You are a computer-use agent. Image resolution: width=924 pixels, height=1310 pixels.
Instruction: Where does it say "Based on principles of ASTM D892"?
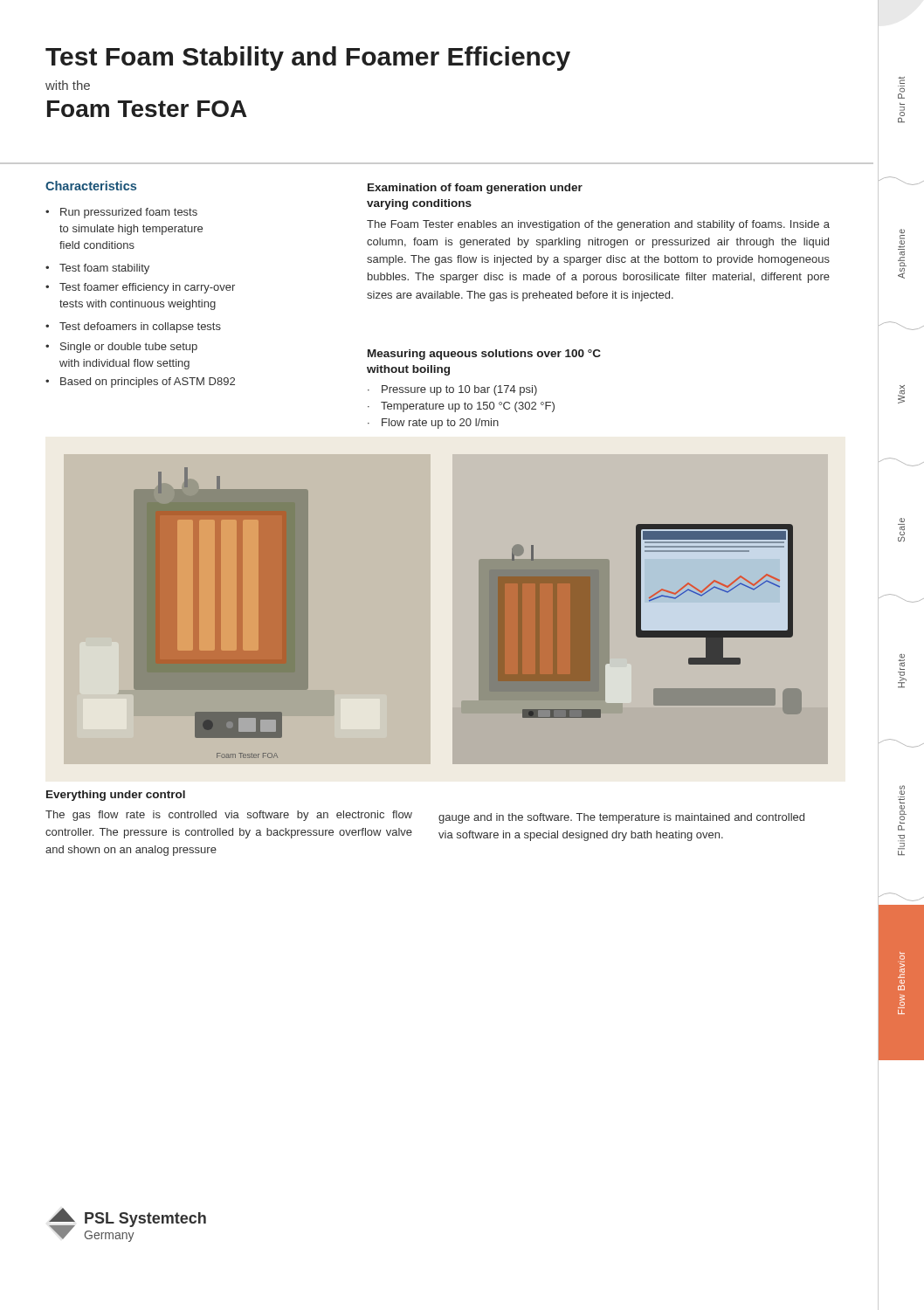point(190,382)
